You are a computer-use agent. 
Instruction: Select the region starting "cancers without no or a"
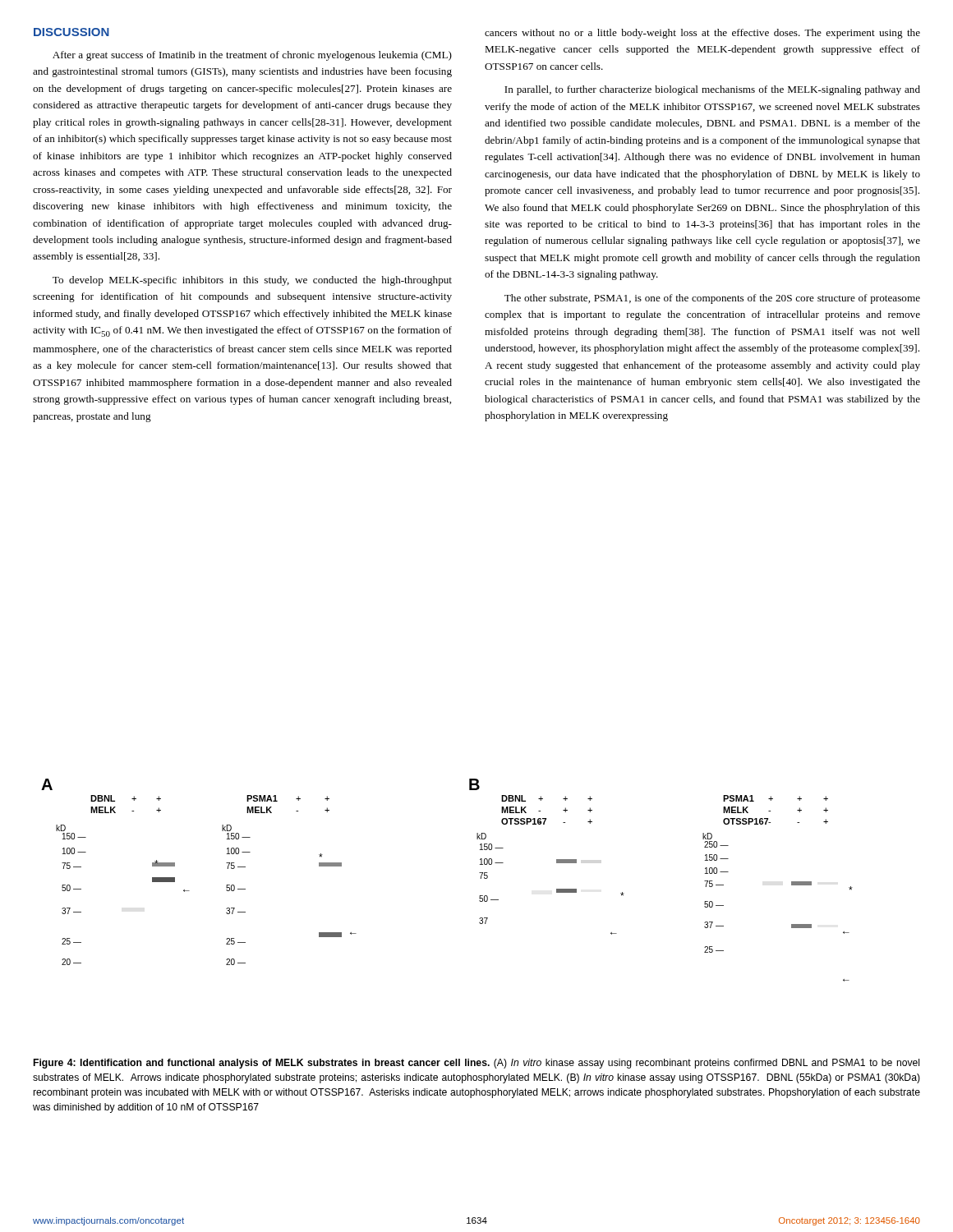[x=702, y=224]
